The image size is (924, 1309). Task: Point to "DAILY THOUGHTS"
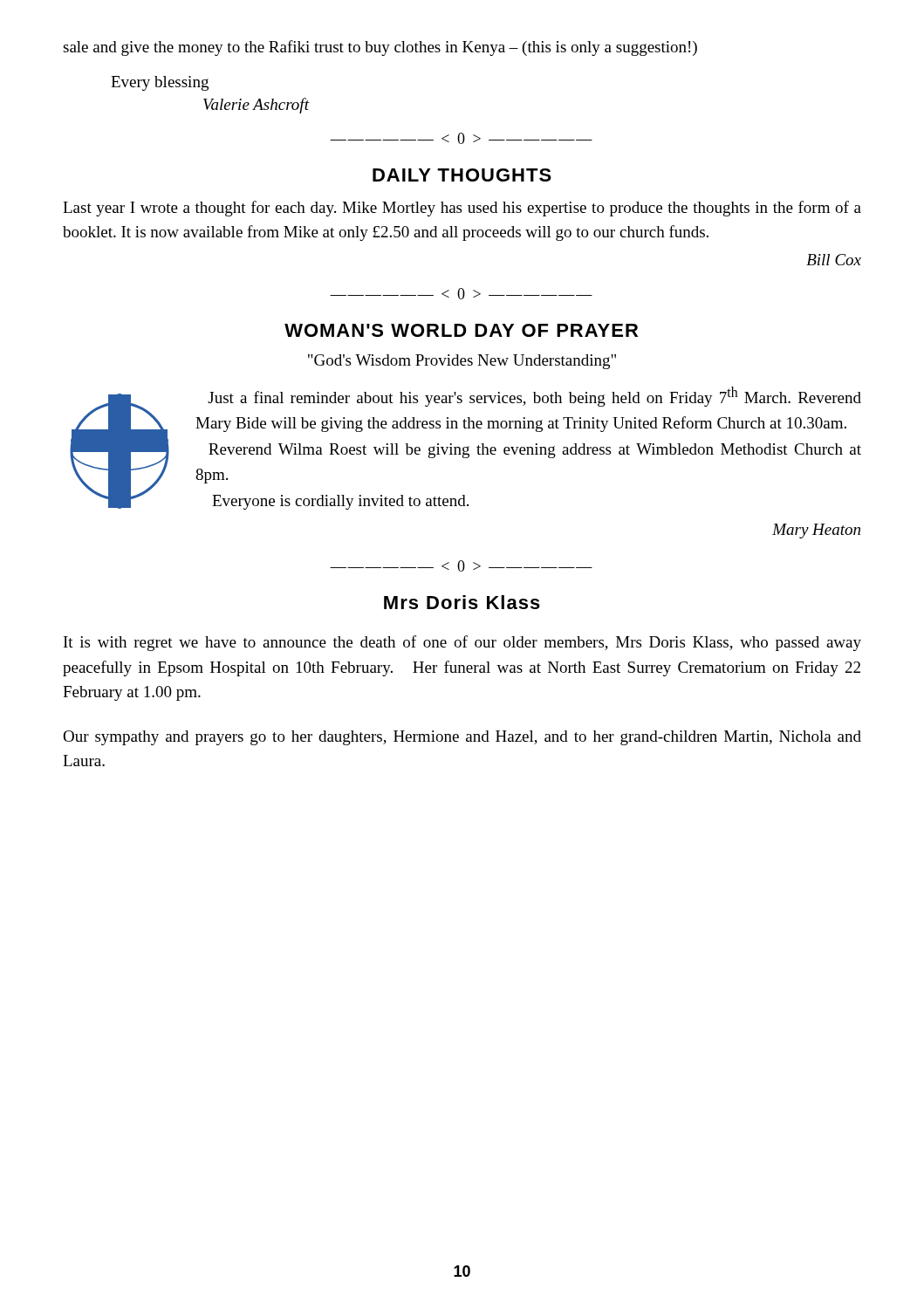click(462, 175)
